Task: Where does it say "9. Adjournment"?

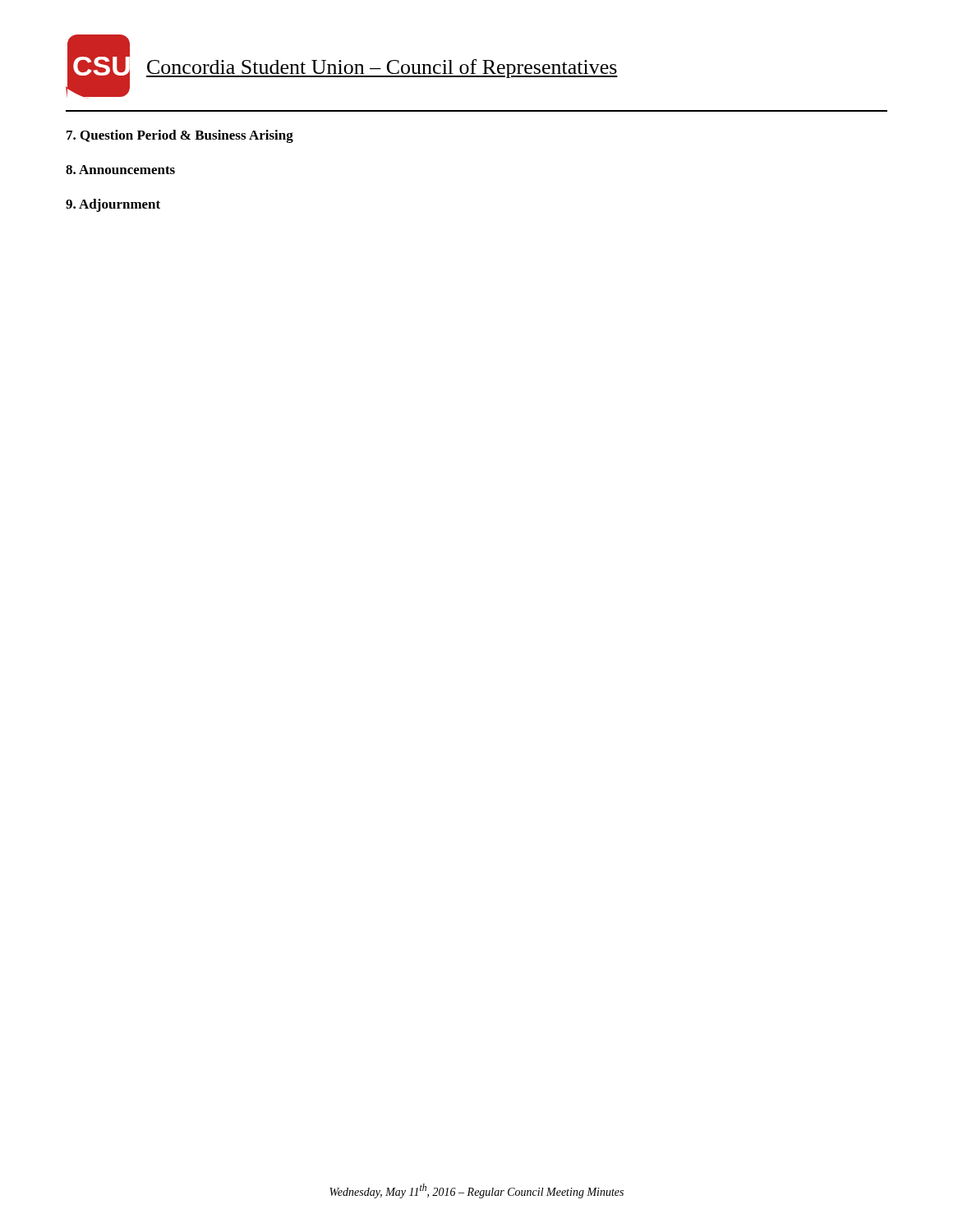Action: (113, 204)
